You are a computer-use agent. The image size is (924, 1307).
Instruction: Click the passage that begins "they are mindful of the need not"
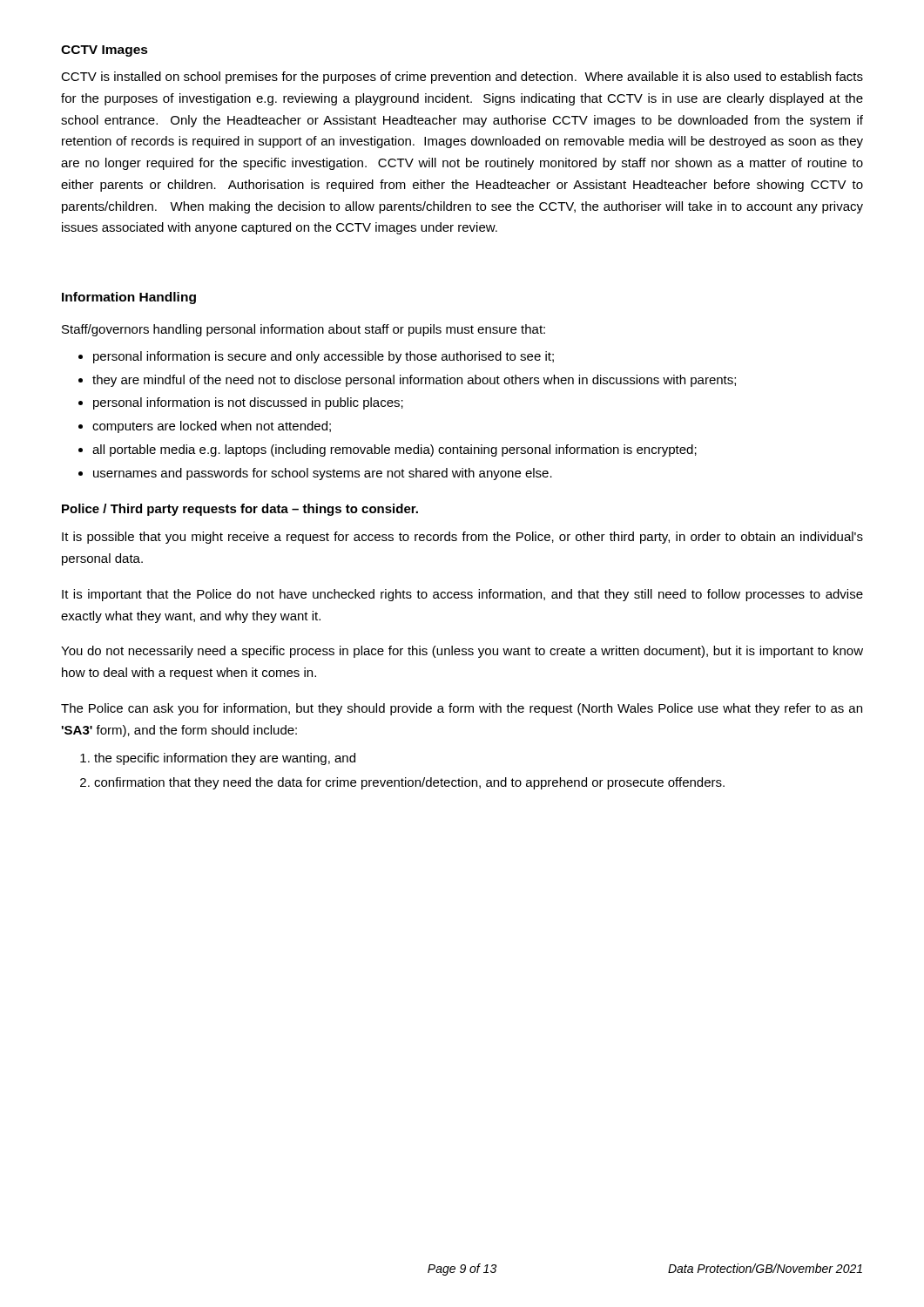coord(478,380)
